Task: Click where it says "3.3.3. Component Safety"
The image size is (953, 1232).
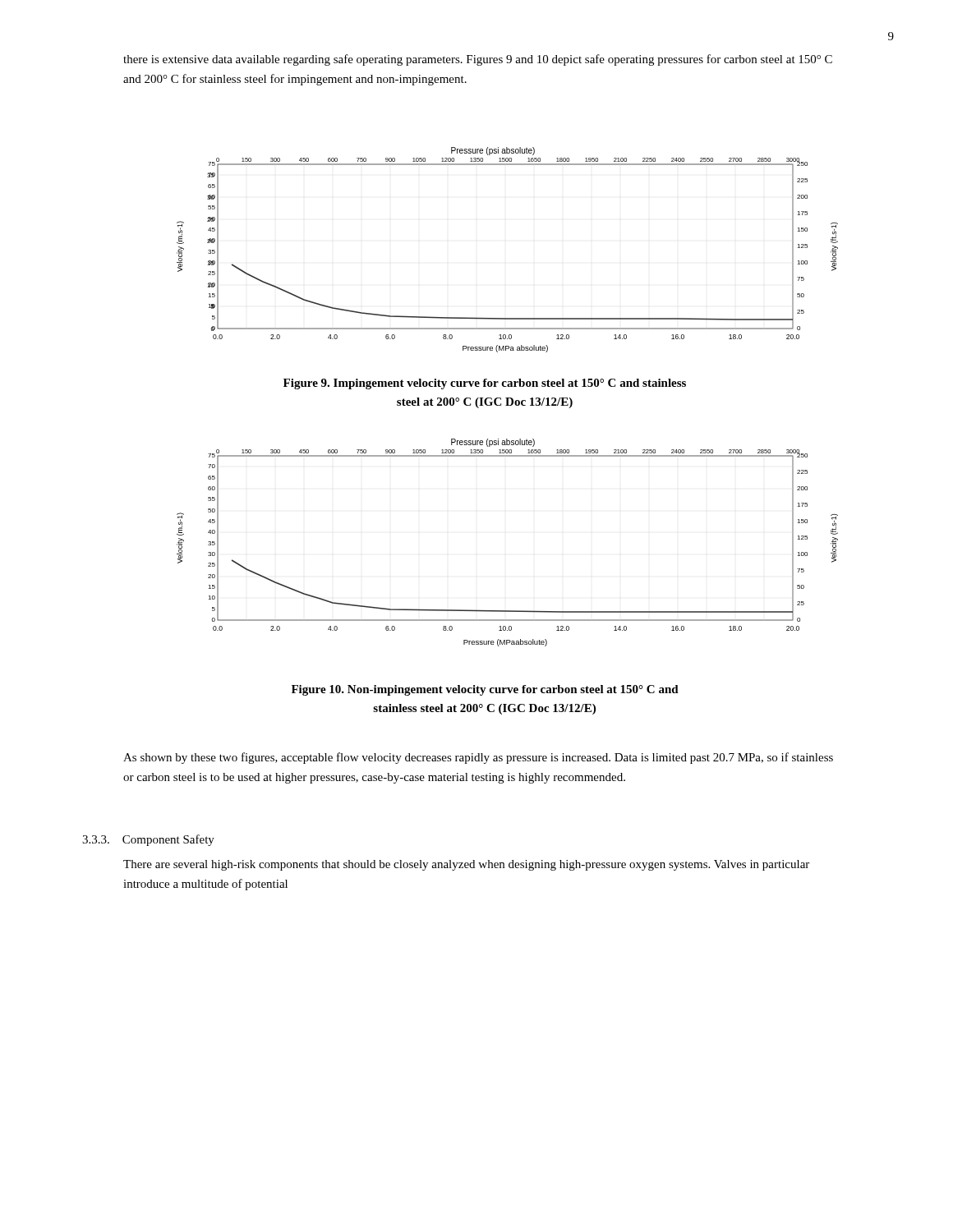Action: [x=148, y=839]
